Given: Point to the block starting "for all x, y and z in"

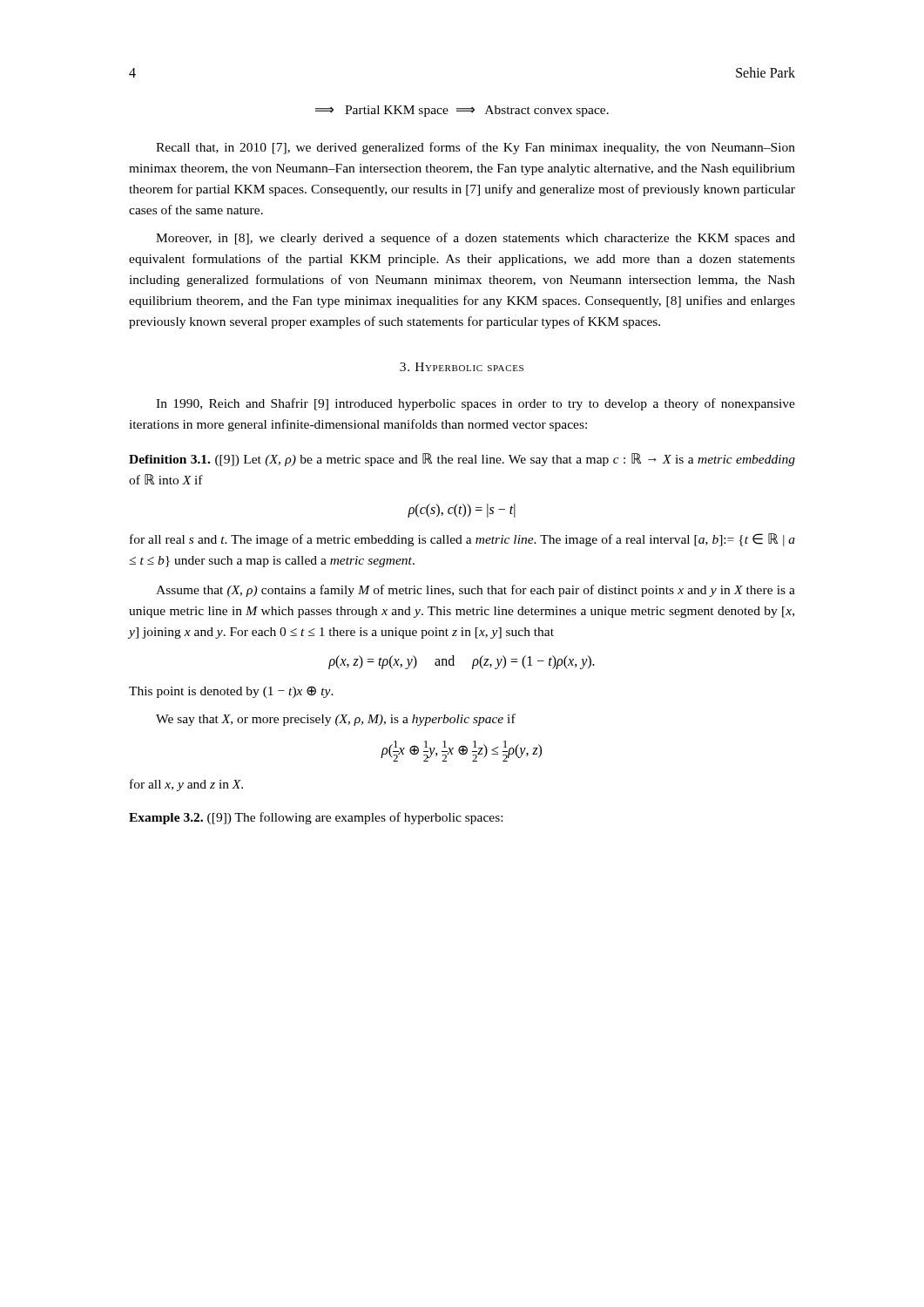Looking at the screenshot, I should click(186, 783).
